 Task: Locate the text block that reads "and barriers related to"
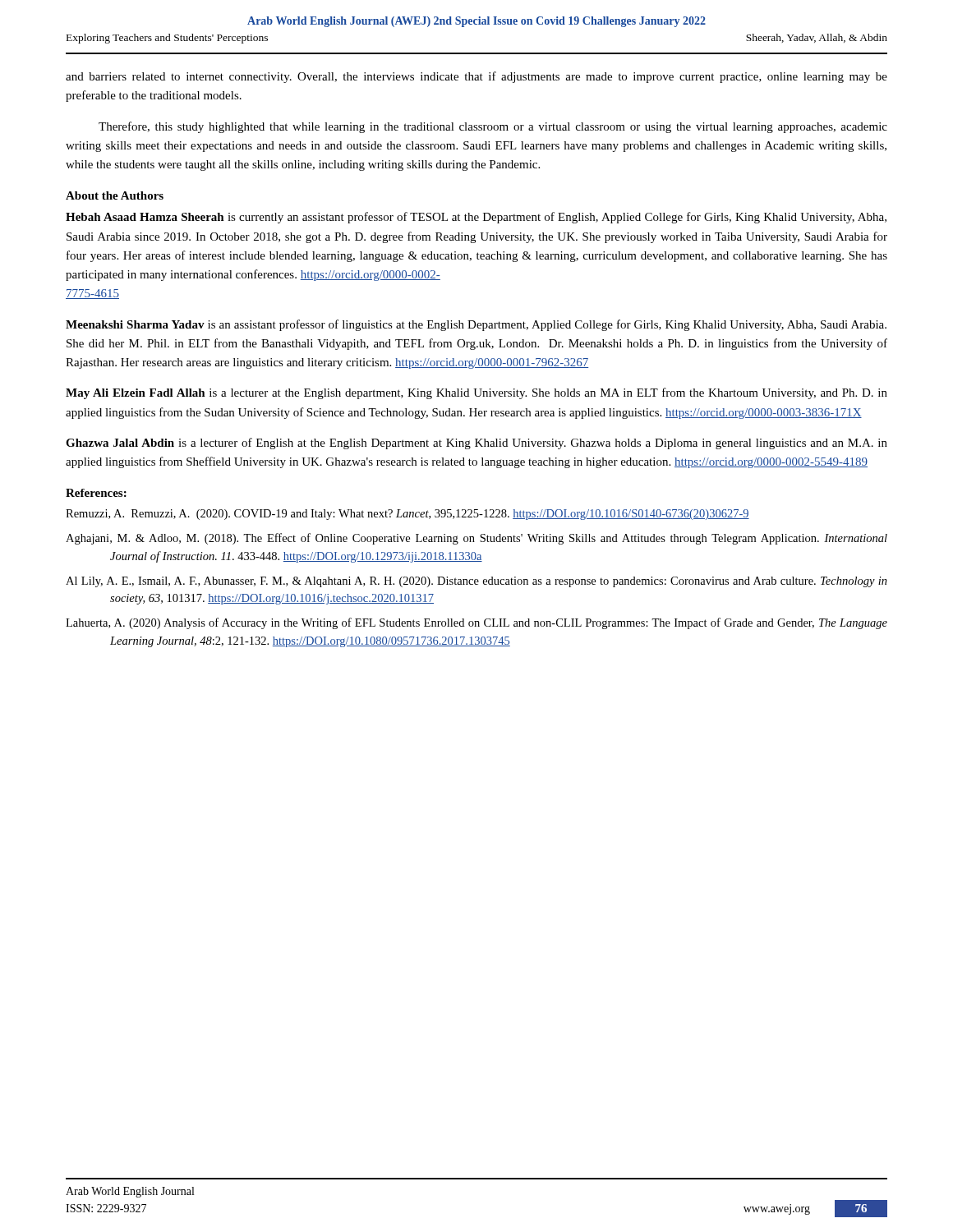476,86
